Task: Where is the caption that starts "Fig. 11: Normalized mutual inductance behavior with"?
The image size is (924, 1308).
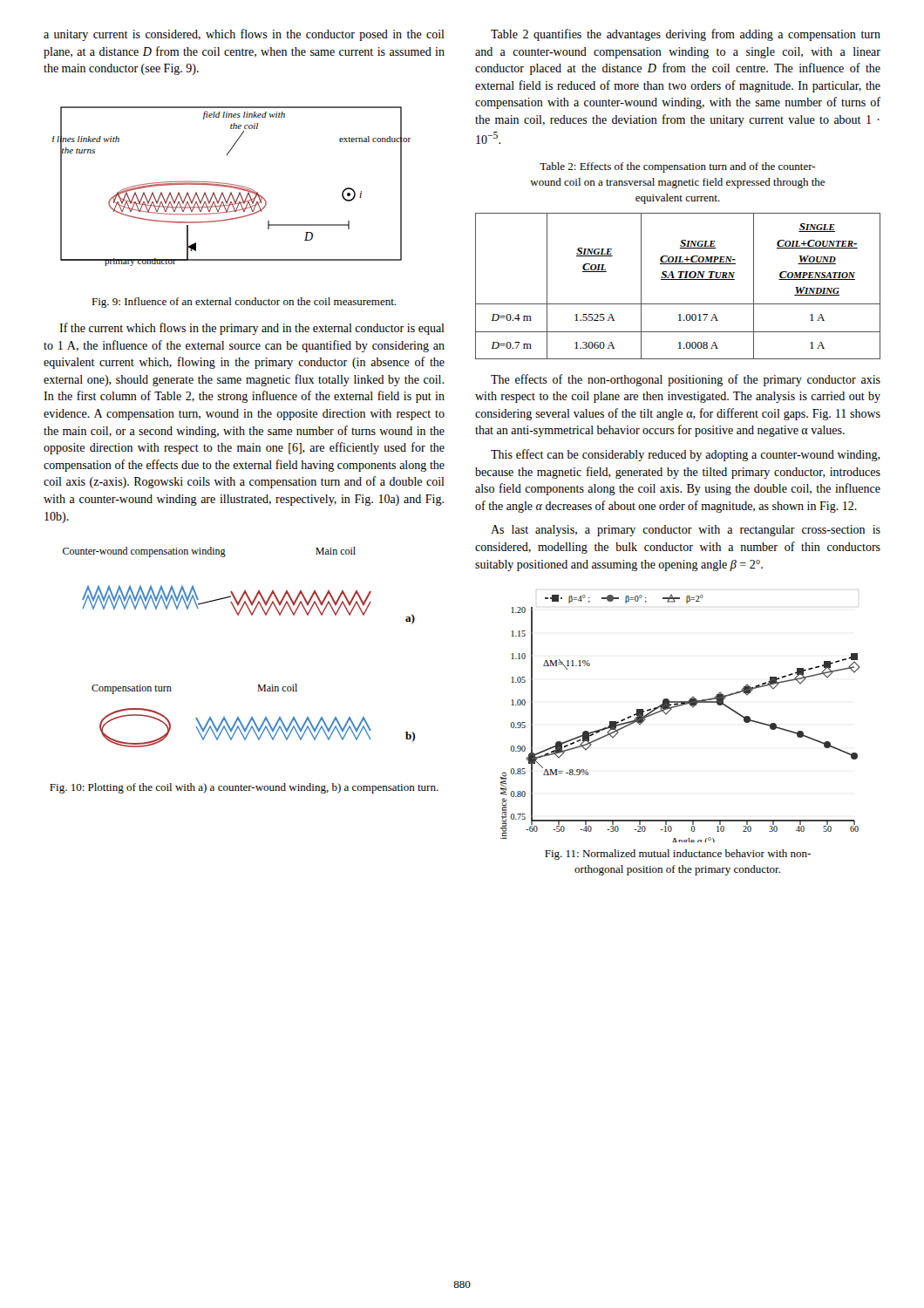Action: click(x=678, y=861)
